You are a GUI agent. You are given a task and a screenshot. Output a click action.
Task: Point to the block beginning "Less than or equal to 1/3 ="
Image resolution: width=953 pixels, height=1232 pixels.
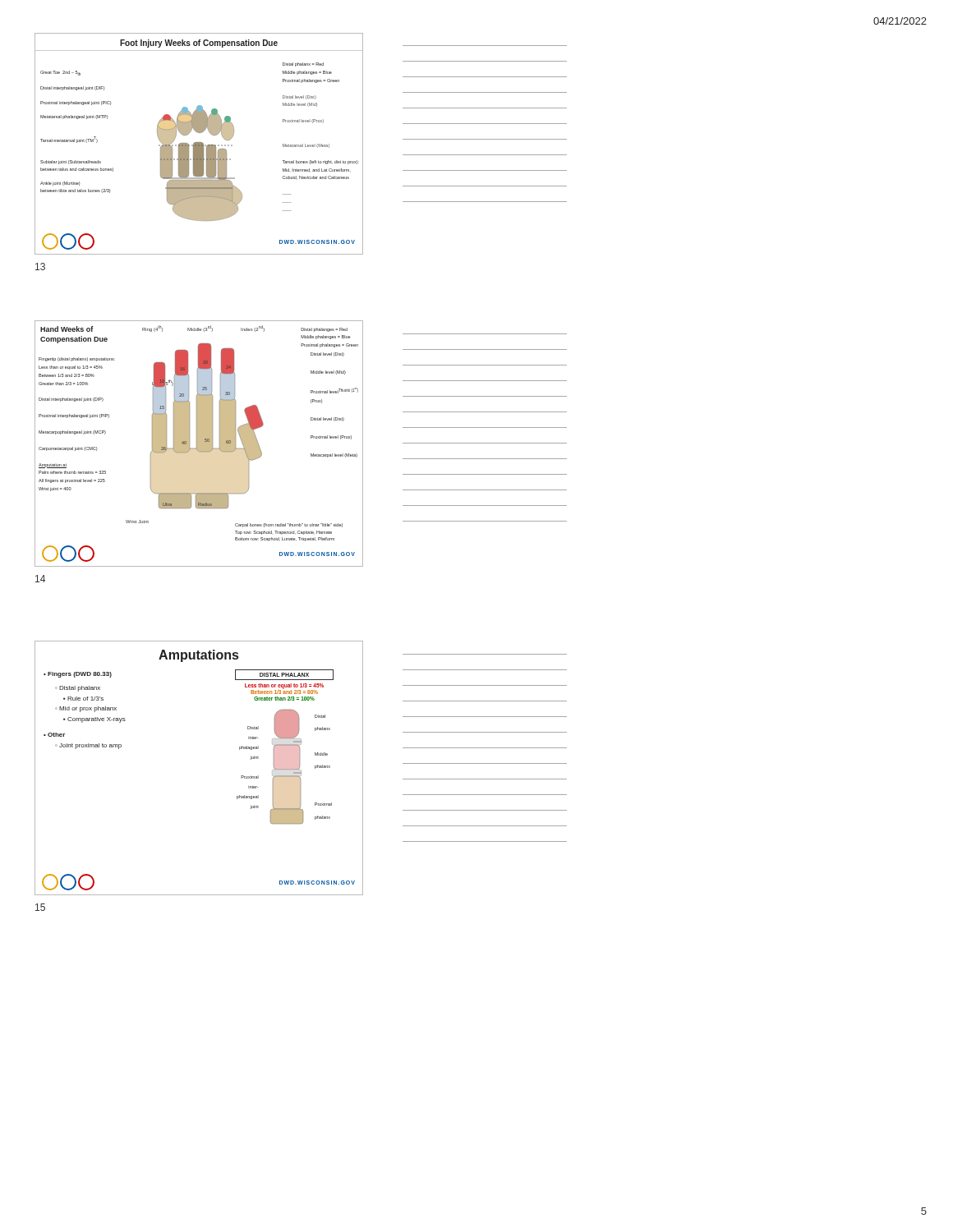[284, 685]
